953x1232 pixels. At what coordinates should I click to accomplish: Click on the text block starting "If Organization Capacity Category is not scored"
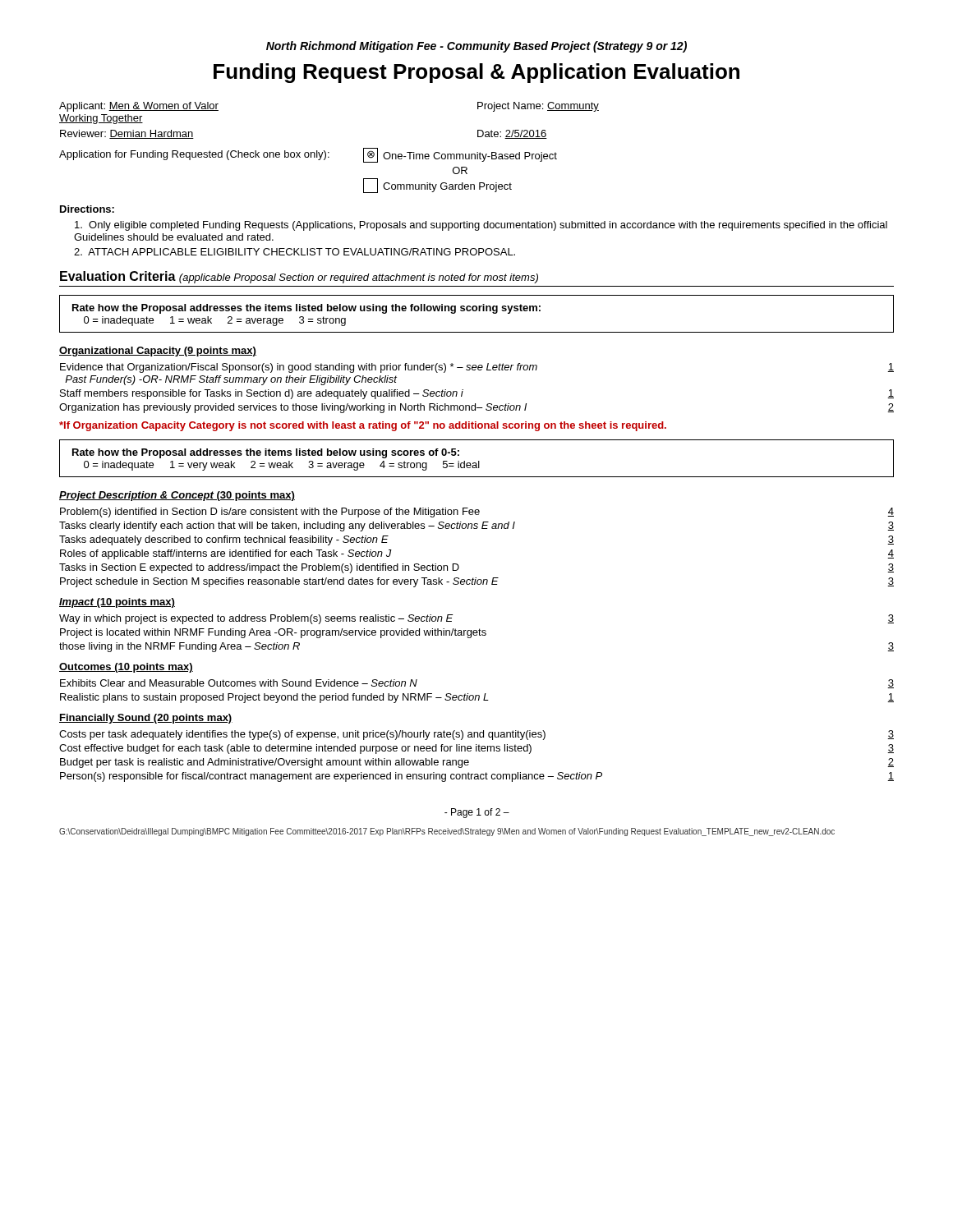[x=363, y=425]
